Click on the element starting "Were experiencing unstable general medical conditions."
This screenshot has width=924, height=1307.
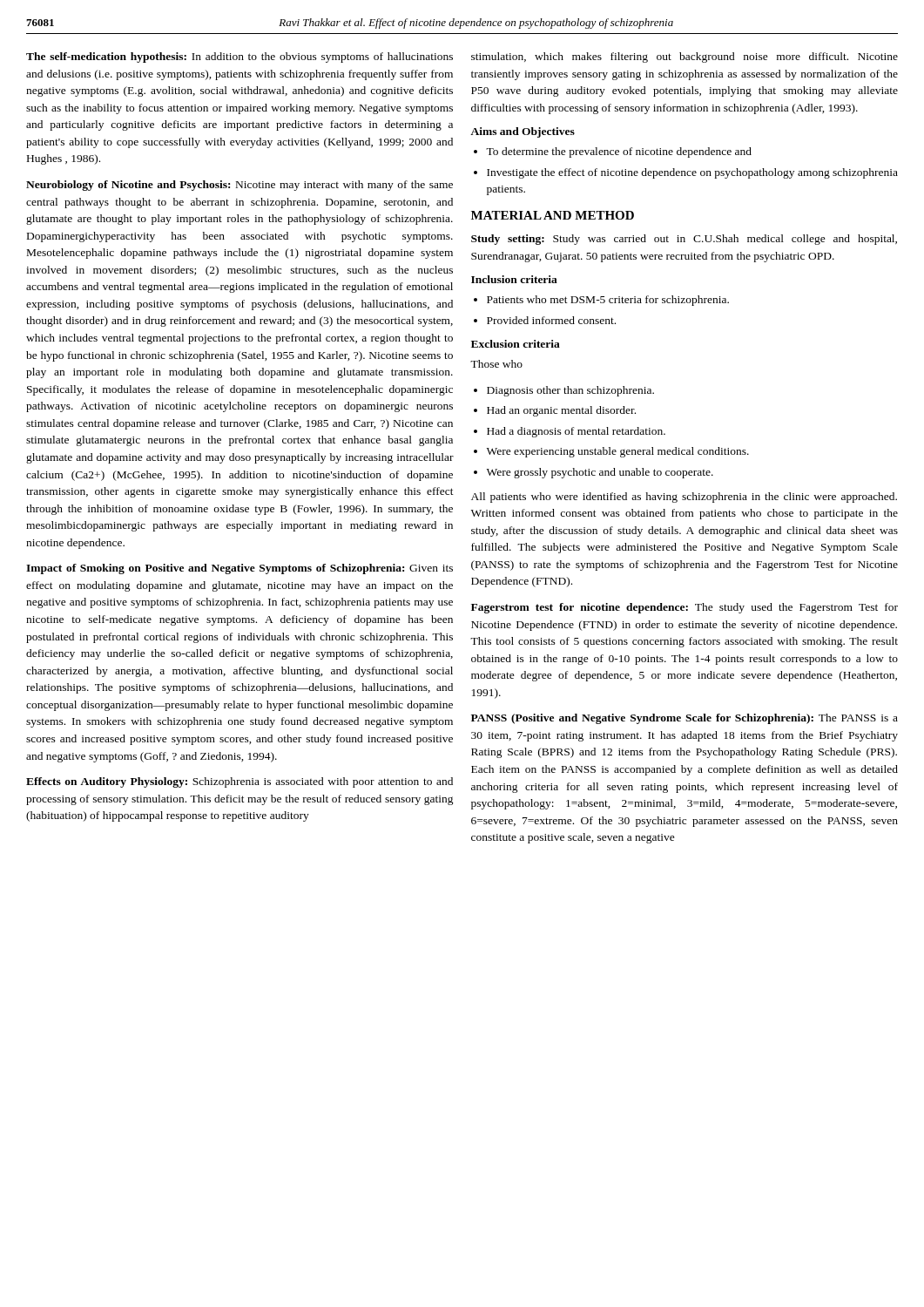coord(618,451)
